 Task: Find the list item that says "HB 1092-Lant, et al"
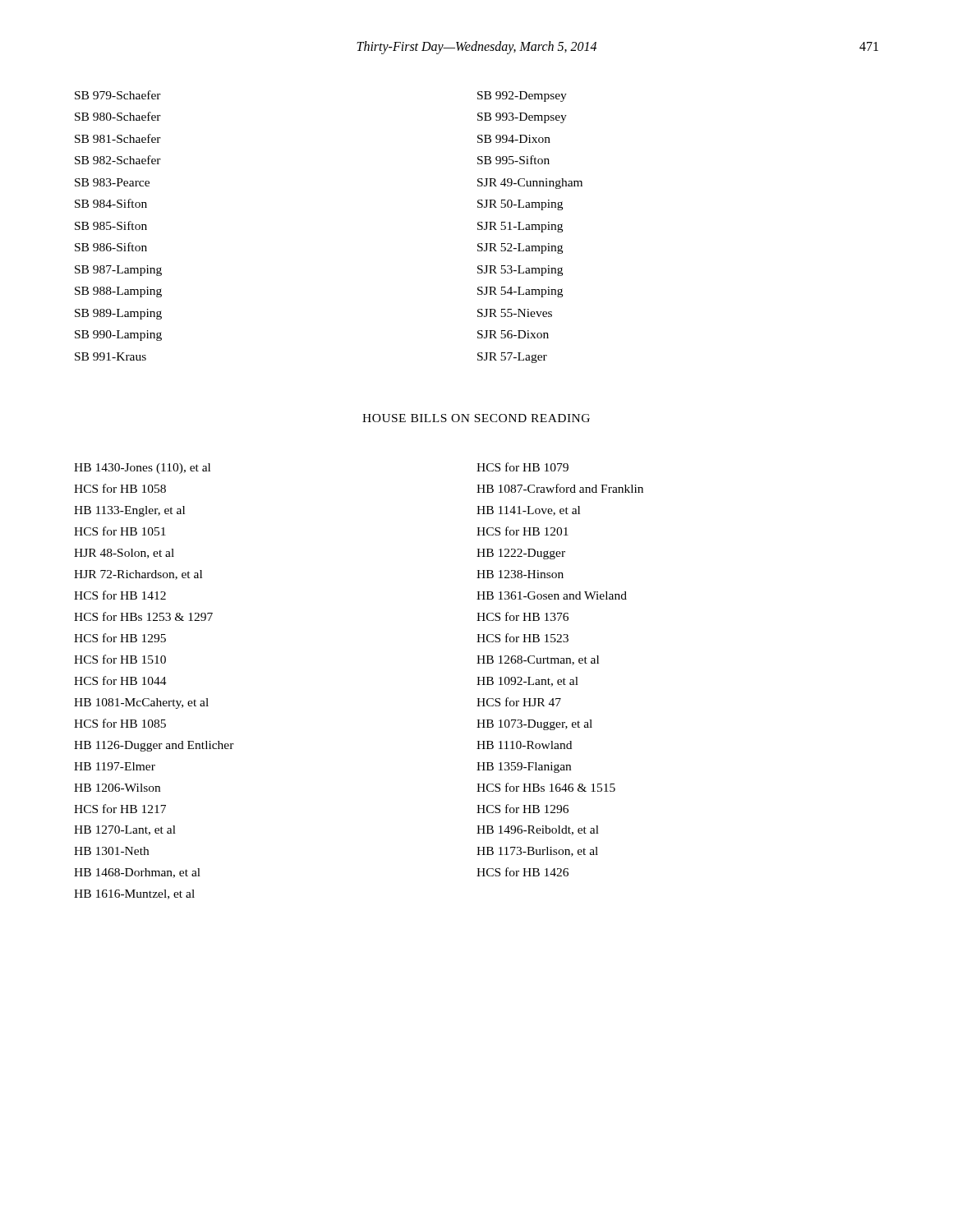(x=527, y=682)
